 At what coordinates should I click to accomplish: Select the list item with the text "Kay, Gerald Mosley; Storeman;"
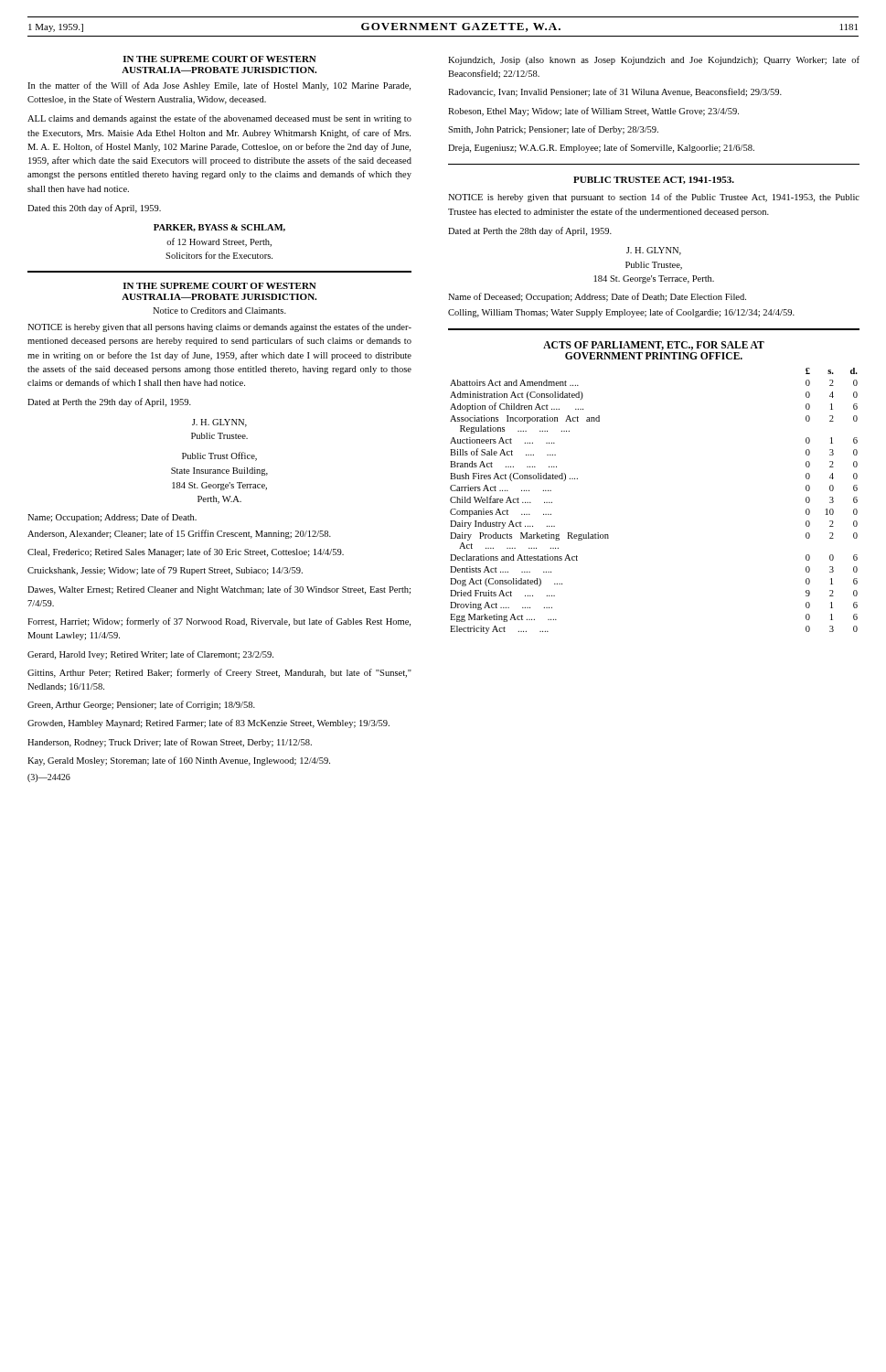[179, 760]
